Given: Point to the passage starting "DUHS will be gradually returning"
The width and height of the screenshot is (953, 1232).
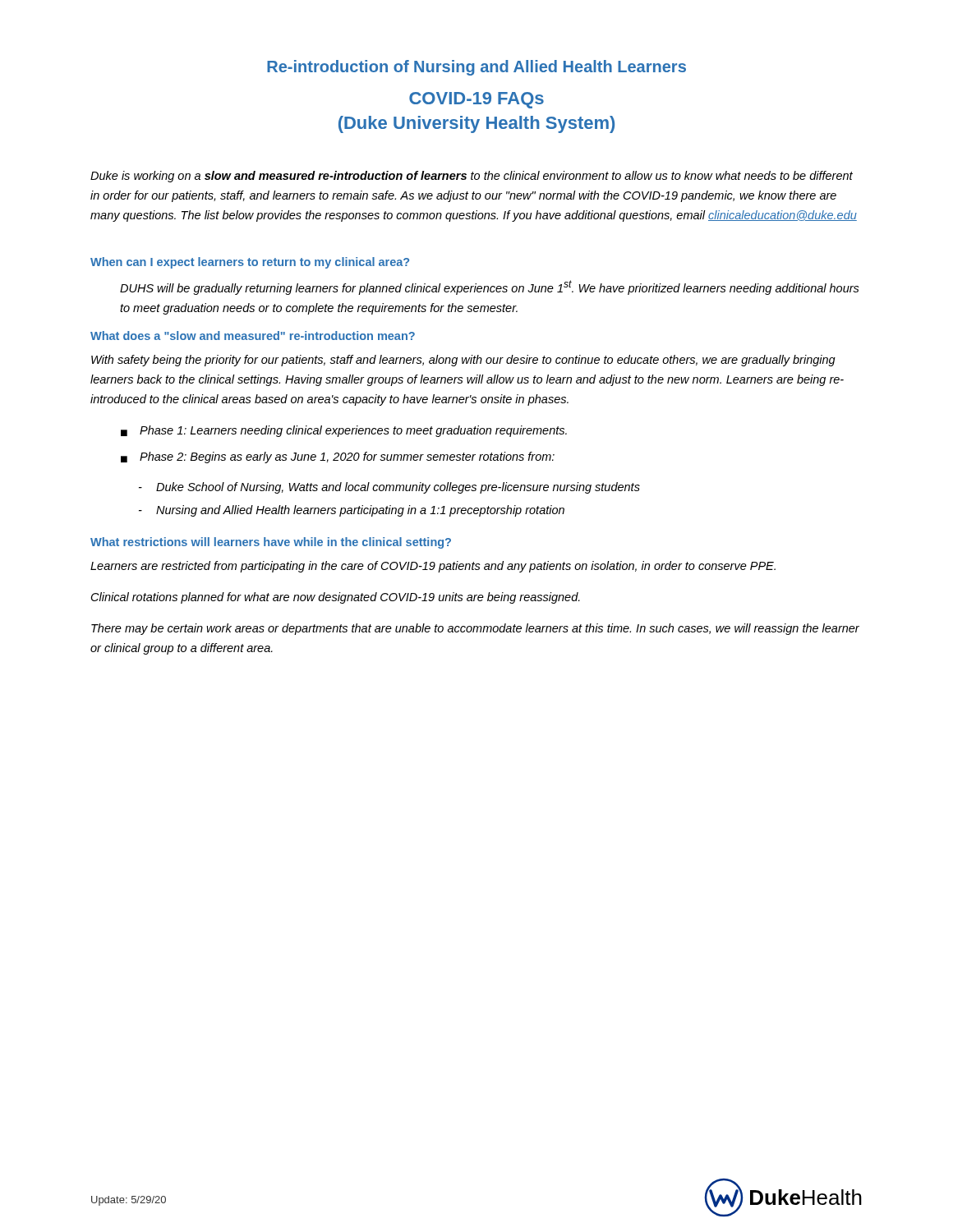Looking at the screenshot, I should 490,296.
